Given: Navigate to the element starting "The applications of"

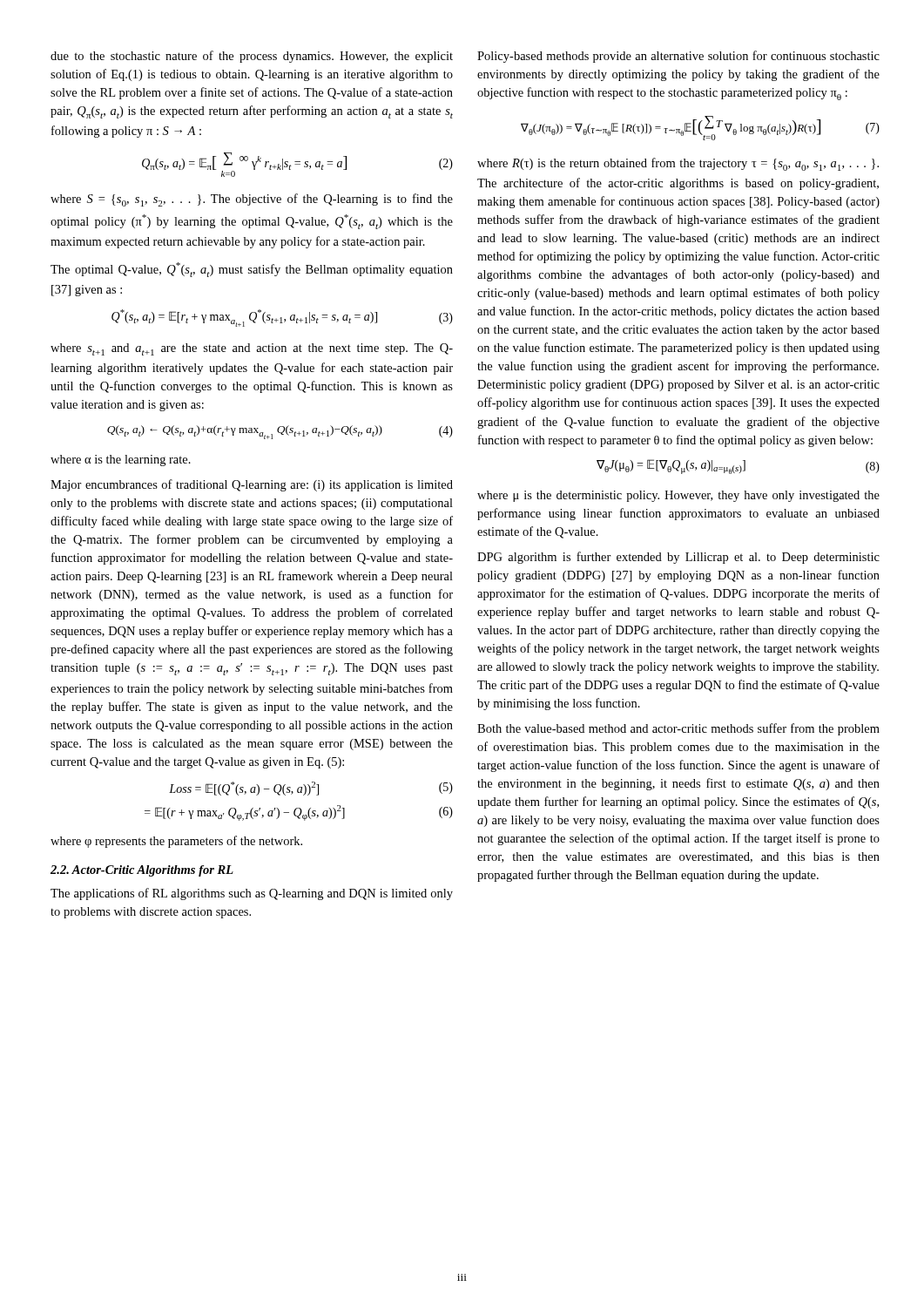Looking at the screenshot, I should (x=252, y=903).
